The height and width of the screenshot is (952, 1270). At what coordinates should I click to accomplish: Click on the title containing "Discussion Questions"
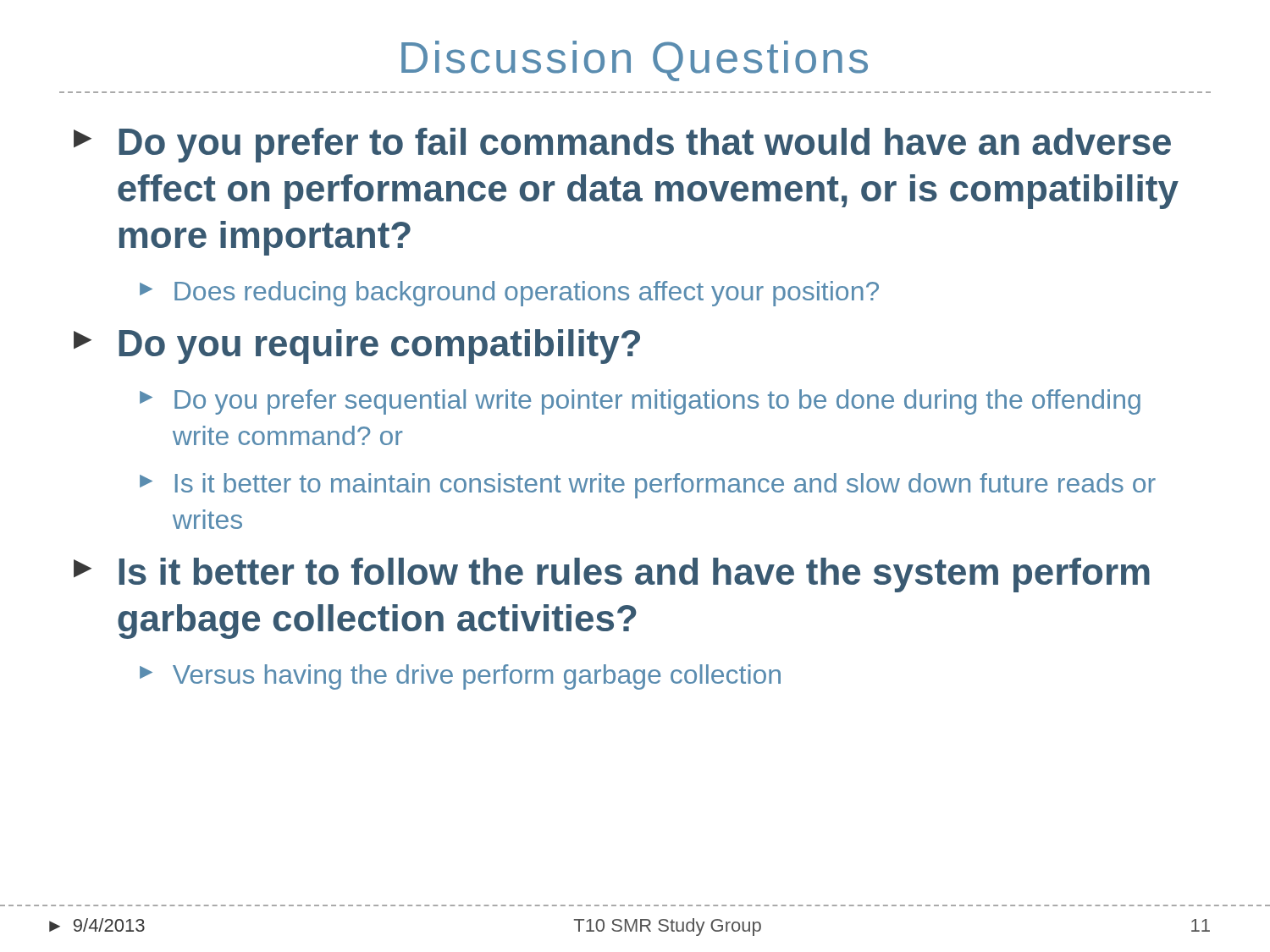pos(635,58)
